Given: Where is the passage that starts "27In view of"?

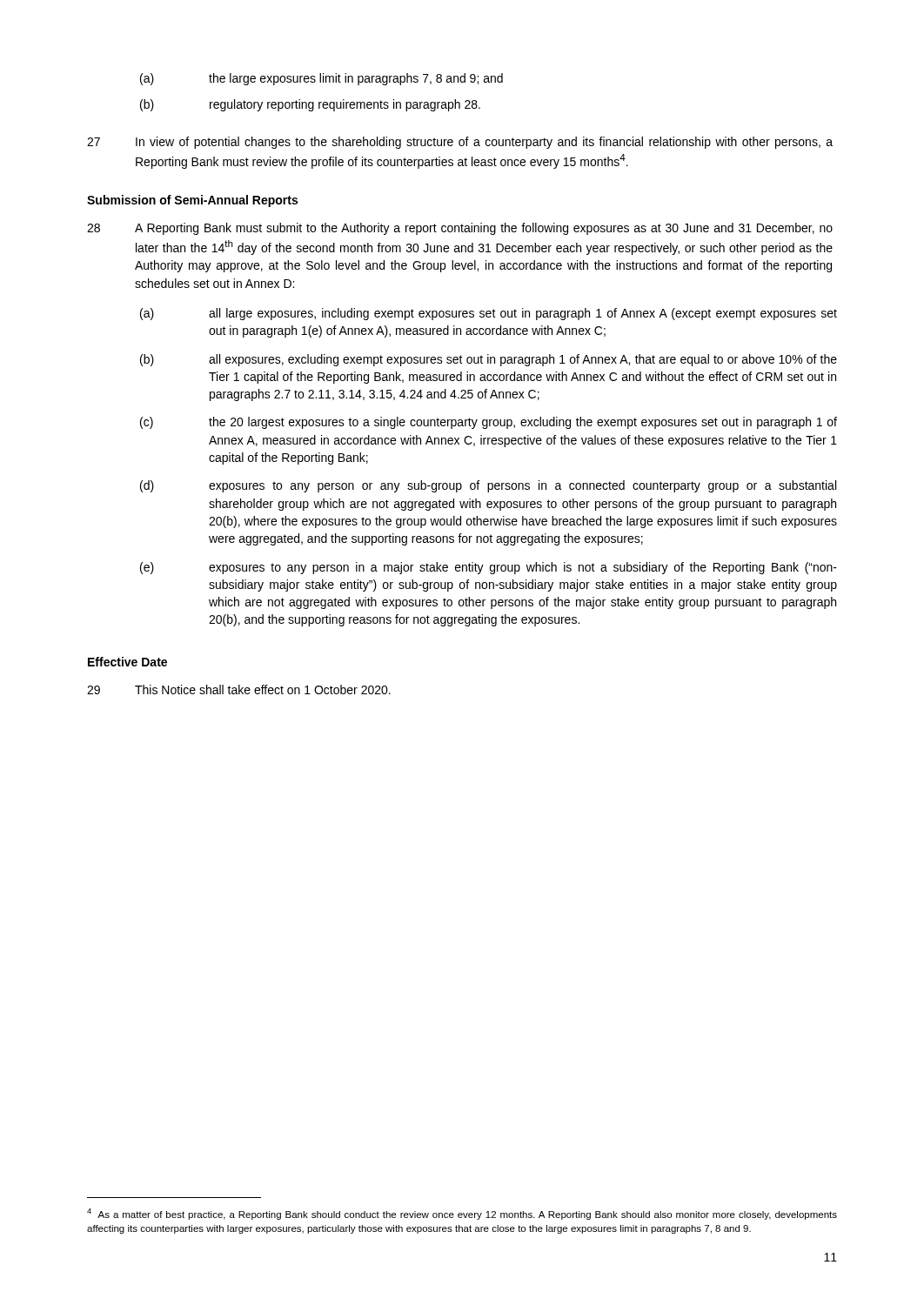Looking at the screenshot, I should click(460, 152).
